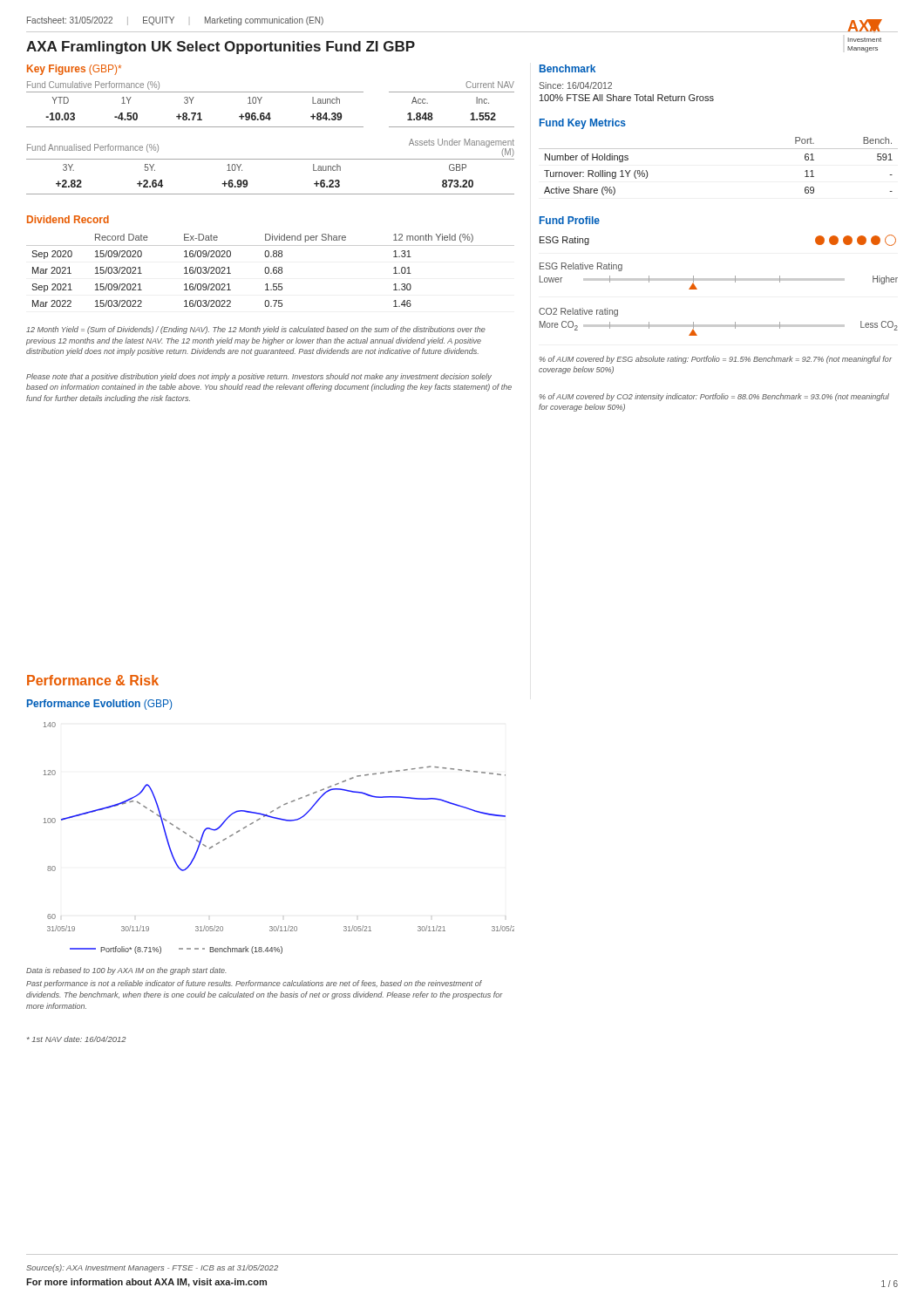Select the text block that says "% of AUM covered by CO2 intensity"

pos(714,402)
